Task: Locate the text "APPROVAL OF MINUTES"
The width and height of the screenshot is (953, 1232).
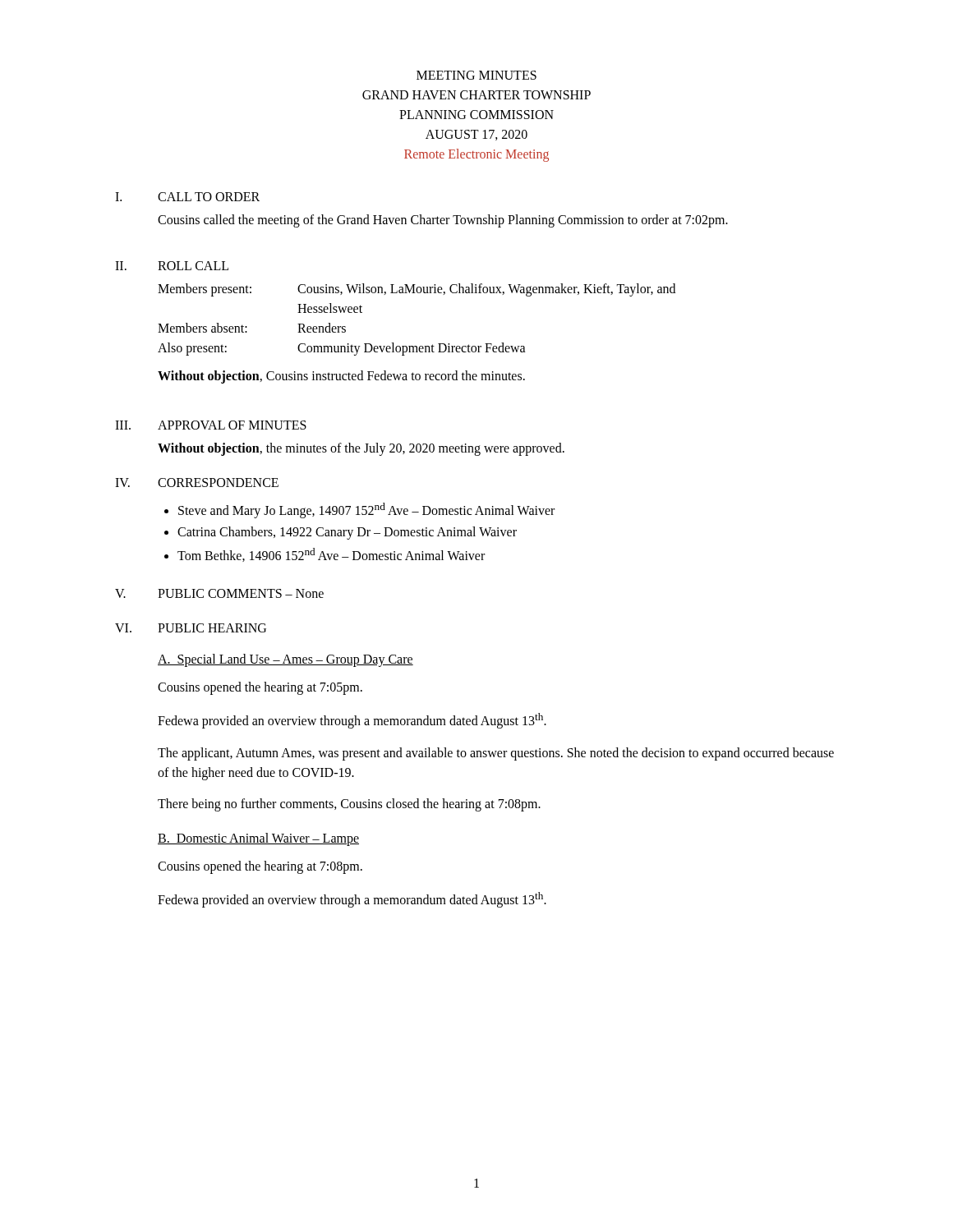Action: point(232,425)
